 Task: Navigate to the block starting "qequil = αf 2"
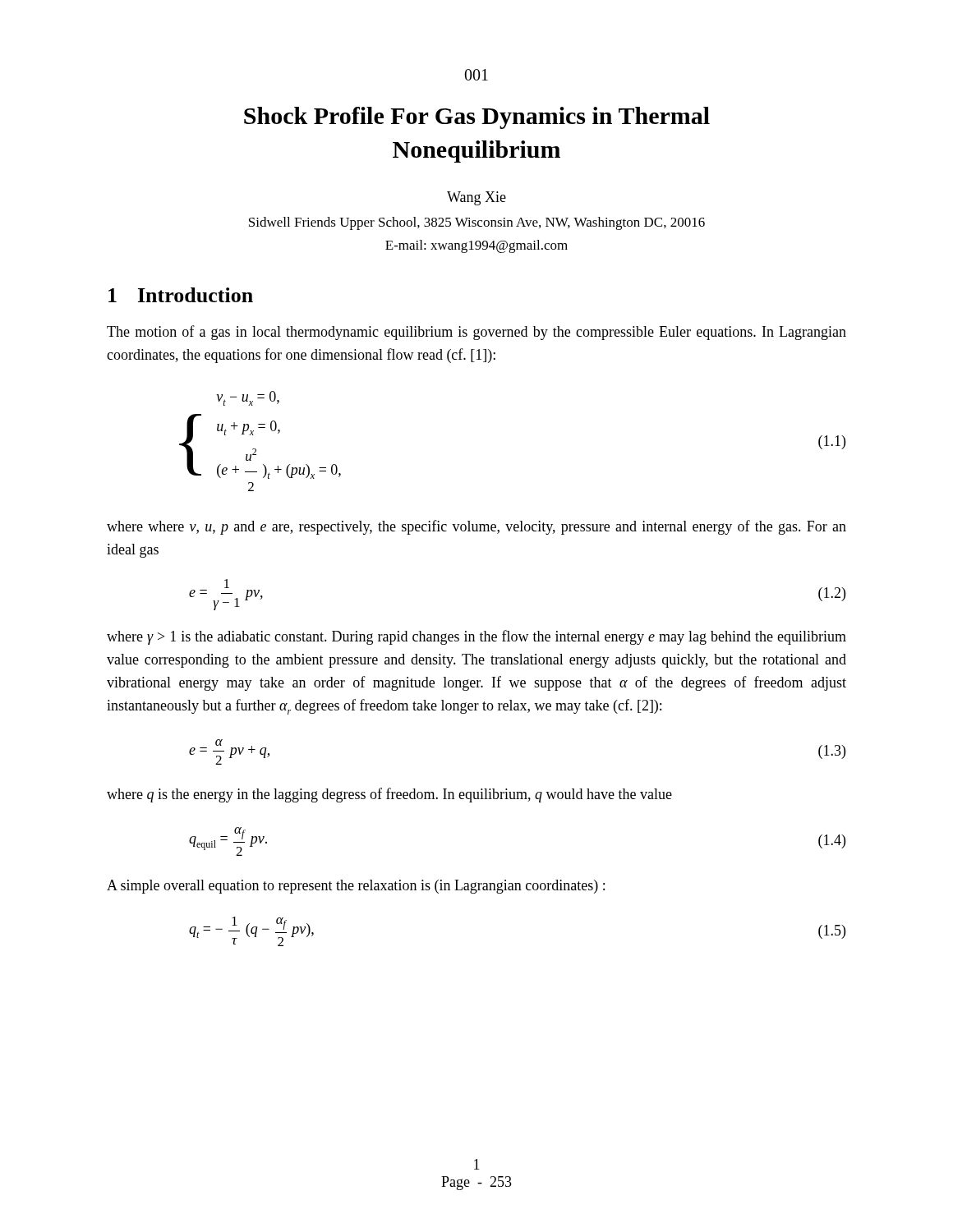pyautogui.click(x=239, y=842)
